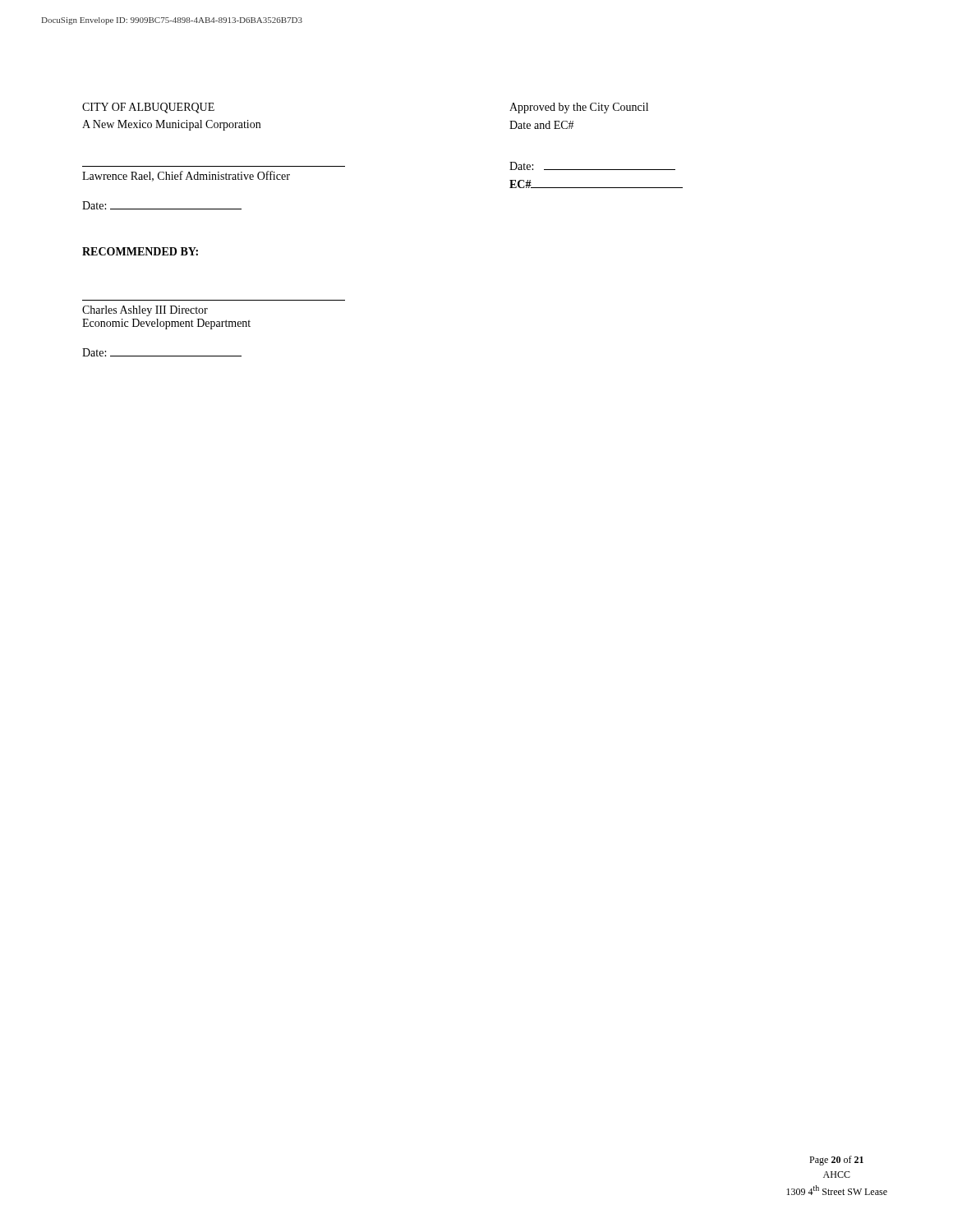
Task: Point to the element starting "Lawrence Rael, Chief Administrative"
Action: click(x=186, y=176)
